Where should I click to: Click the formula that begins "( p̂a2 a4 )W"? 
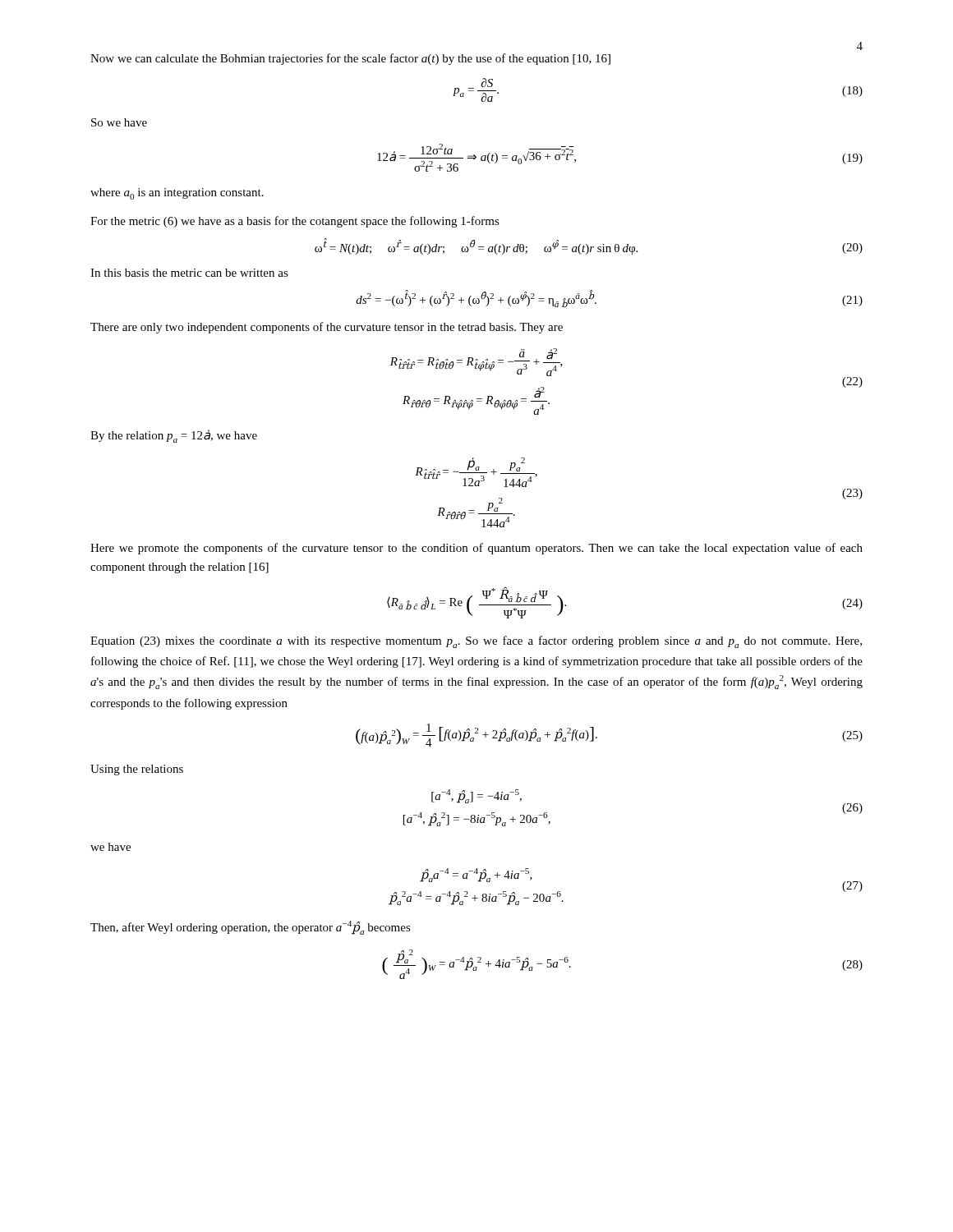(x=468, y=964)
